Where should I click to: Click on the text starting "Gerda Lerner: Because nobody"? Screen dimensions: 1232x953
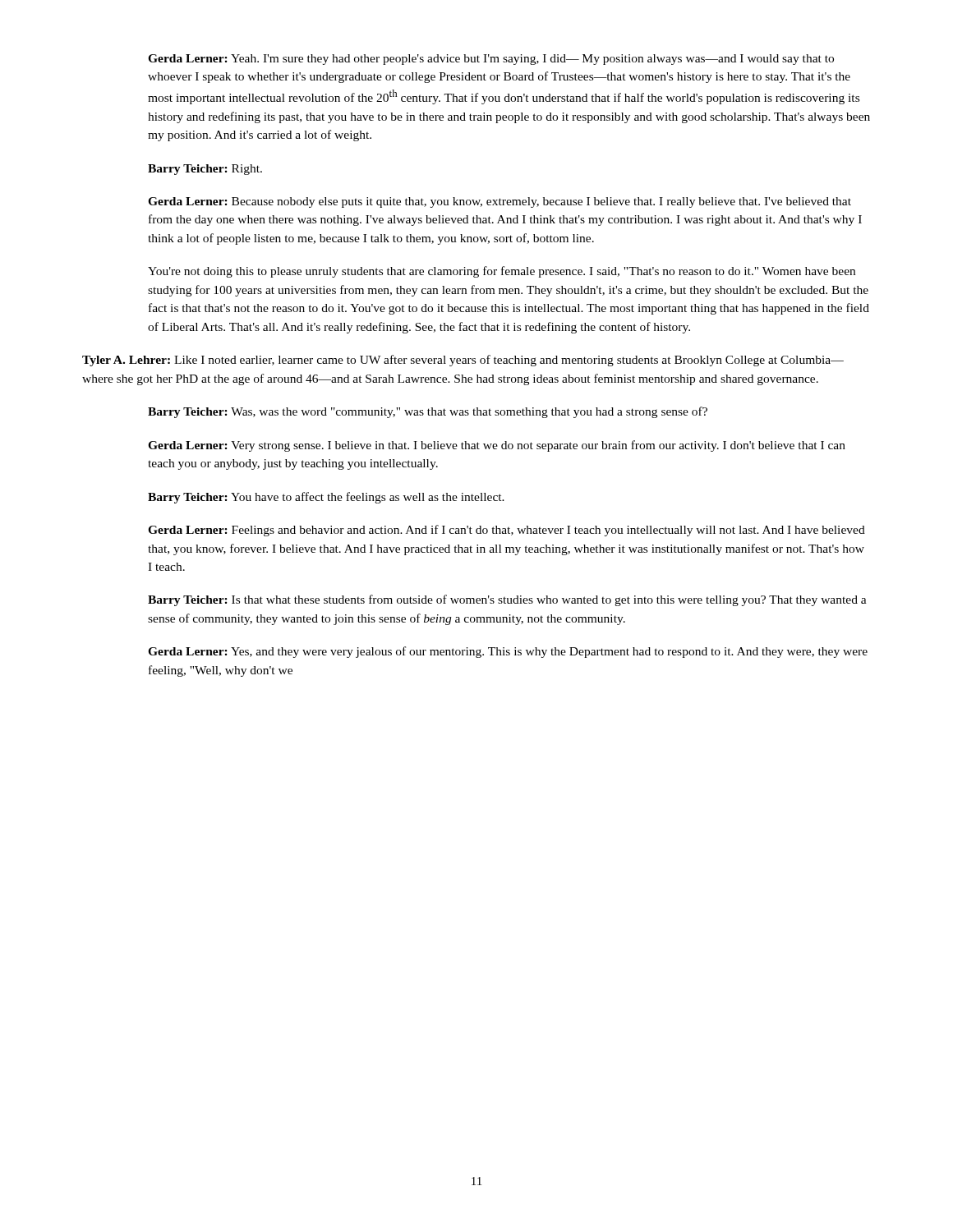tap(505, 219)
